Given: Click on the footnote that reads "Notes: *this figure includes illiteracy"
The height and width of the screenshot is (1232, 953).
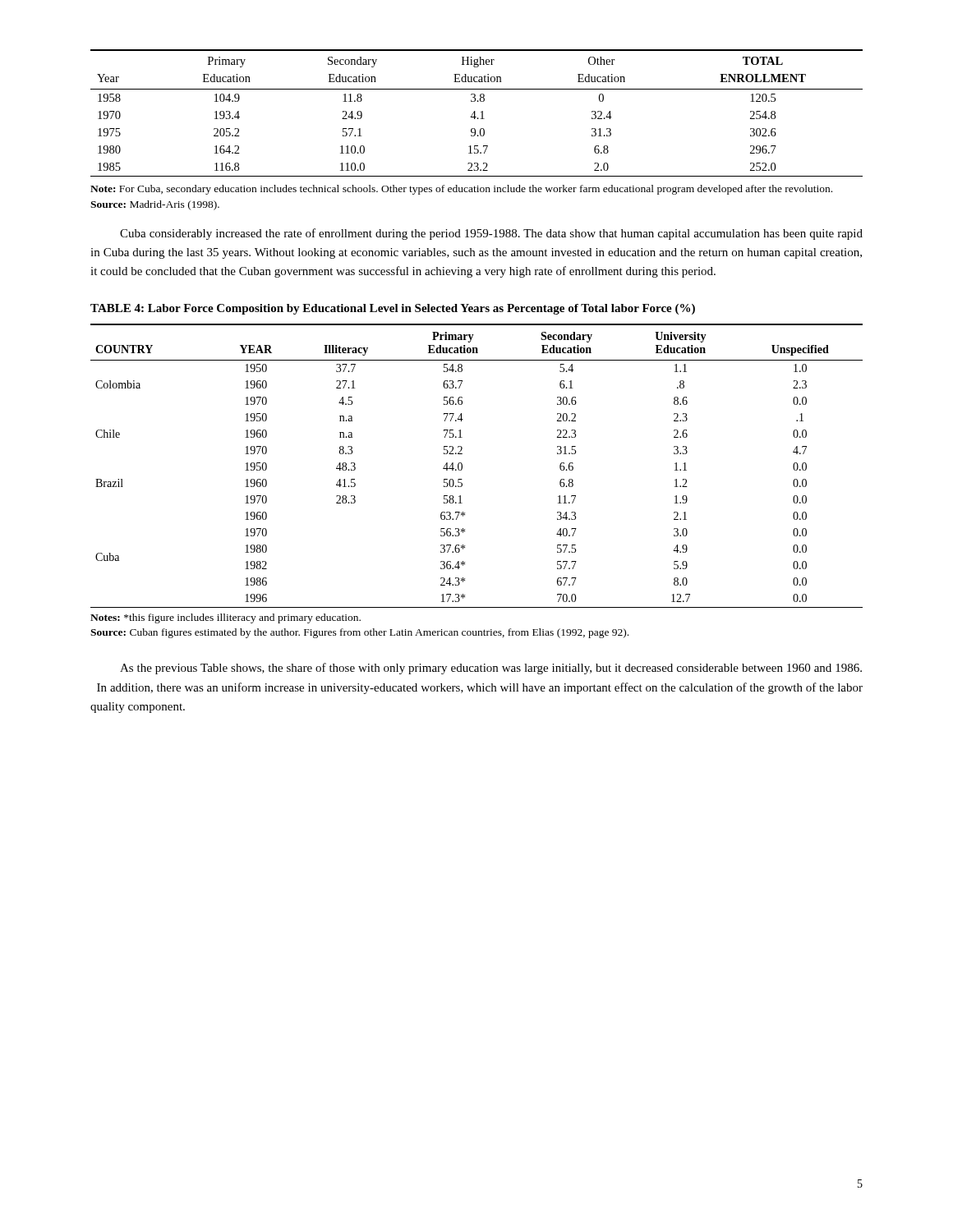Looking at the screenshot, I should pyautogui.click(x=360, y=625).
